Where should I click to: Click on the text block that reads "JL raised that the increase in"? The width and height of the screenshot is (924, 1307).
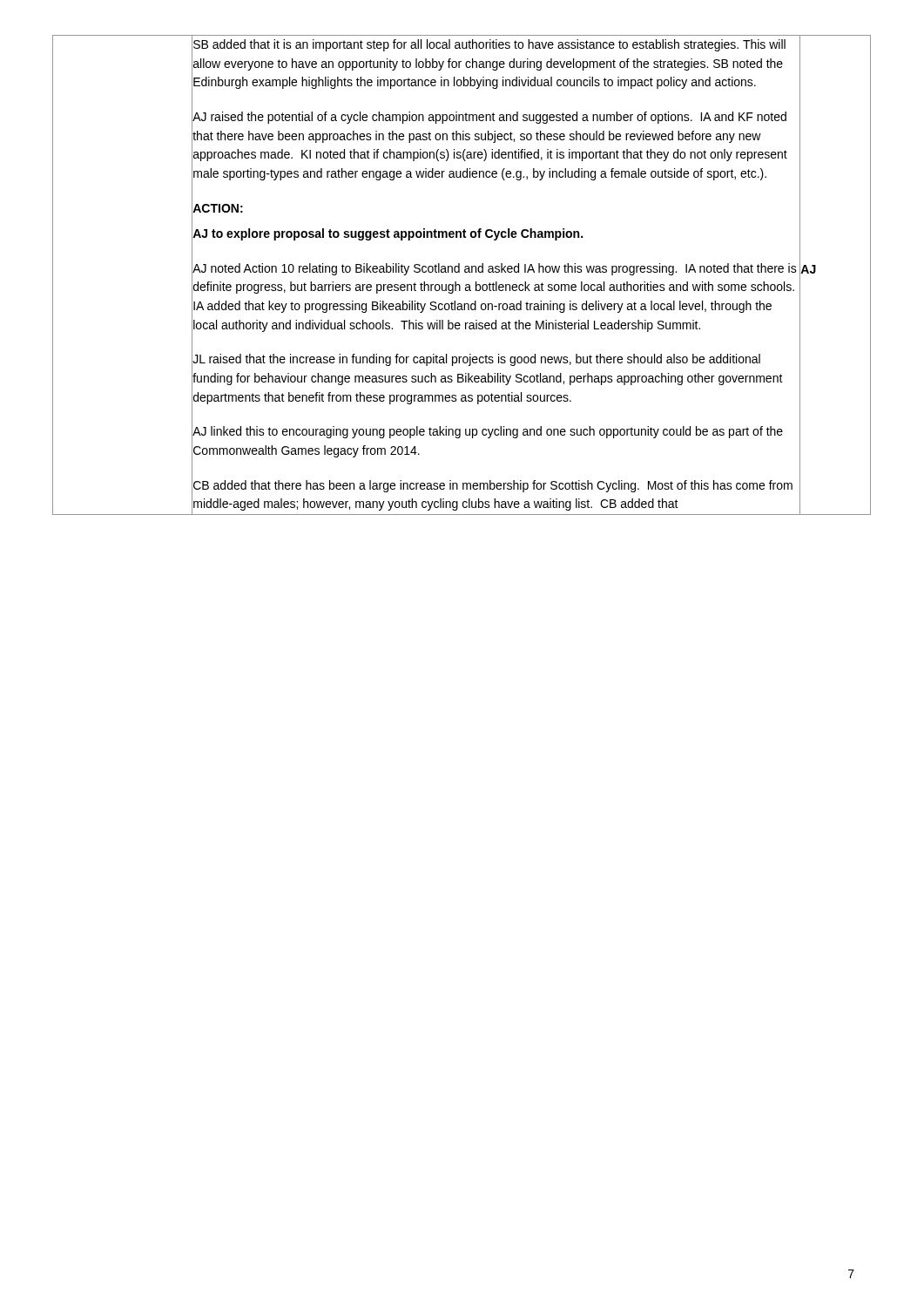tap(488, 378)
